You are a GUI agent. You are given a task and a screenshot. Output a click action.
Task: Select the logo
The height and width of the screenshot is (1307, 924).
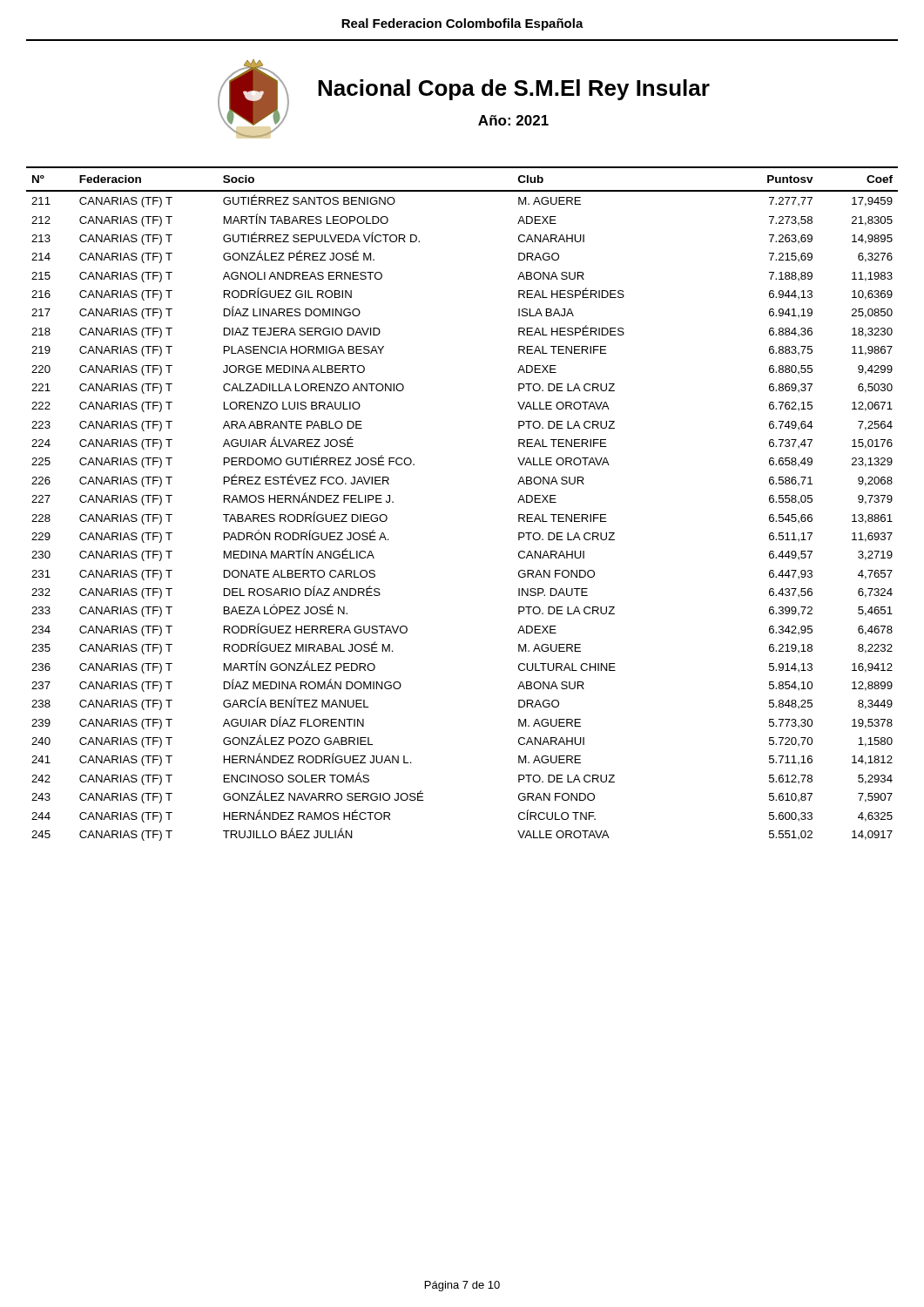(253, 102)
